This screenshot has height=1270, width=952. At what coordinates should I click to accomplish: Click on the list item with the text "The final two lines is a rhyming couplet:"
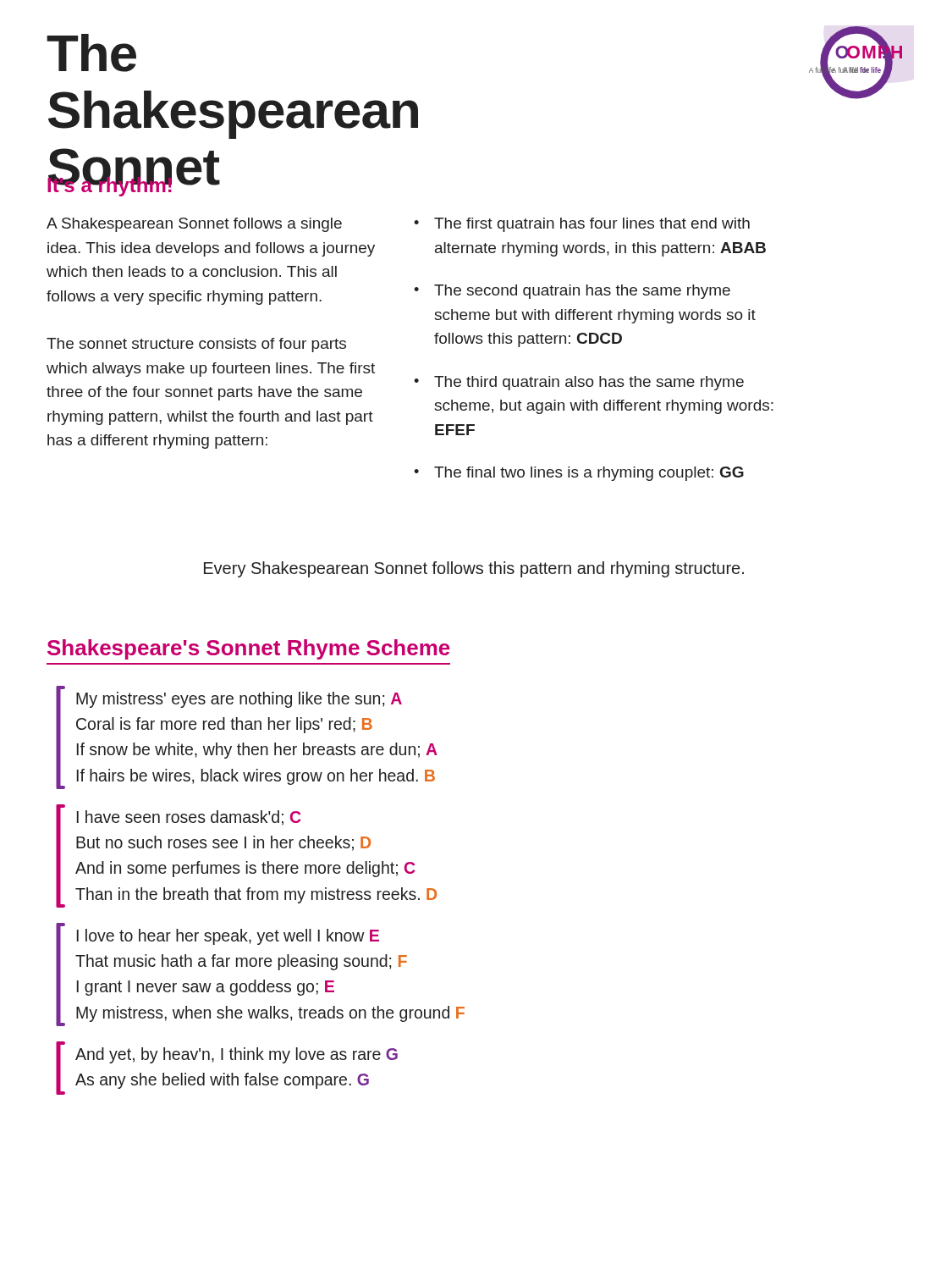[x=592, y=473]
